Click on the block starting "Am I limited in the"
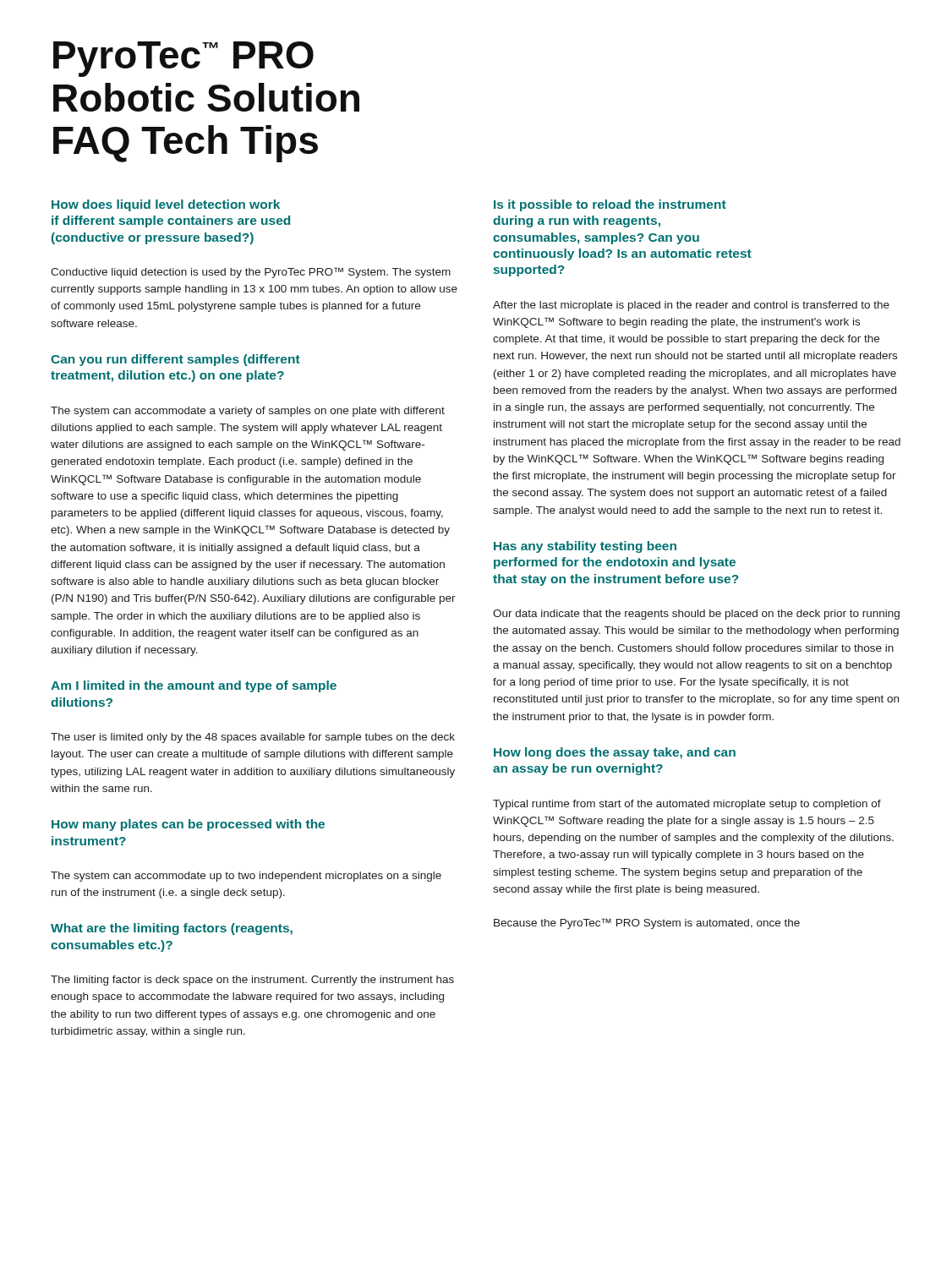Screen dimensions: 1268x952 255,694
